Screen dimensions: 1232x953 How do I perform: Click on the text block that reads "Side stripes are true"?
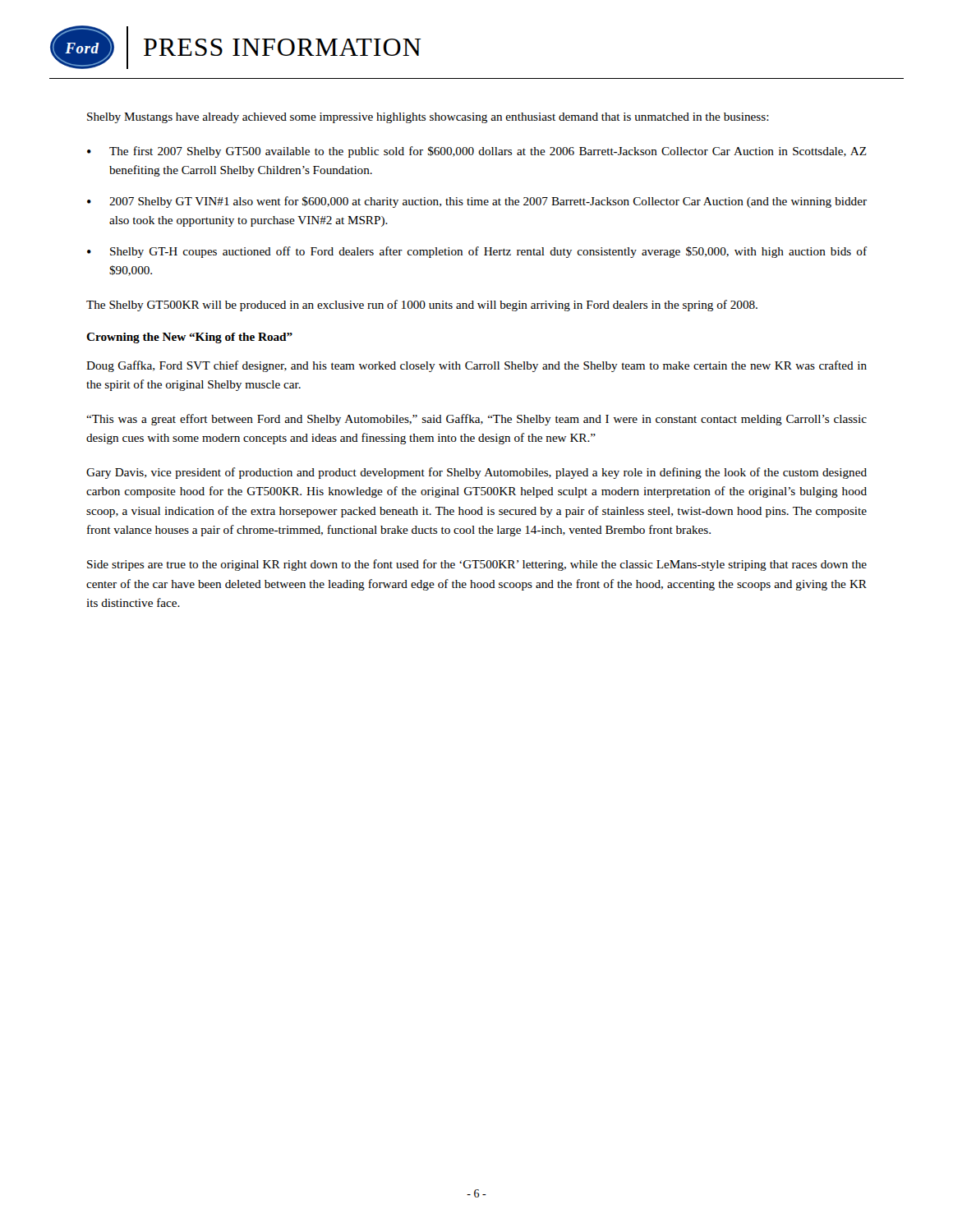[x=476, y=583]
